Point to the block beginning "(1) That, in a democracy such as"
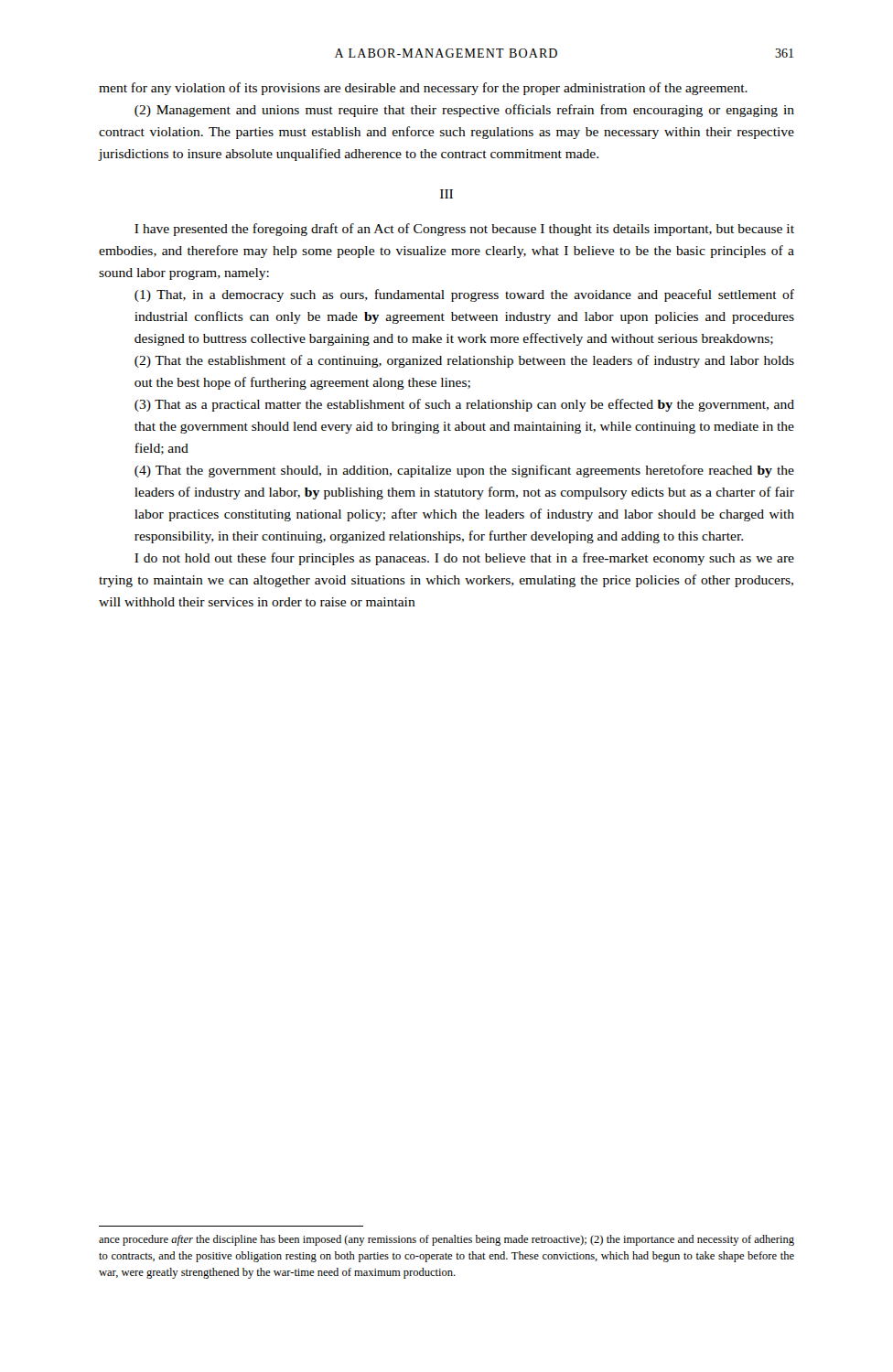 pos(464,316)
